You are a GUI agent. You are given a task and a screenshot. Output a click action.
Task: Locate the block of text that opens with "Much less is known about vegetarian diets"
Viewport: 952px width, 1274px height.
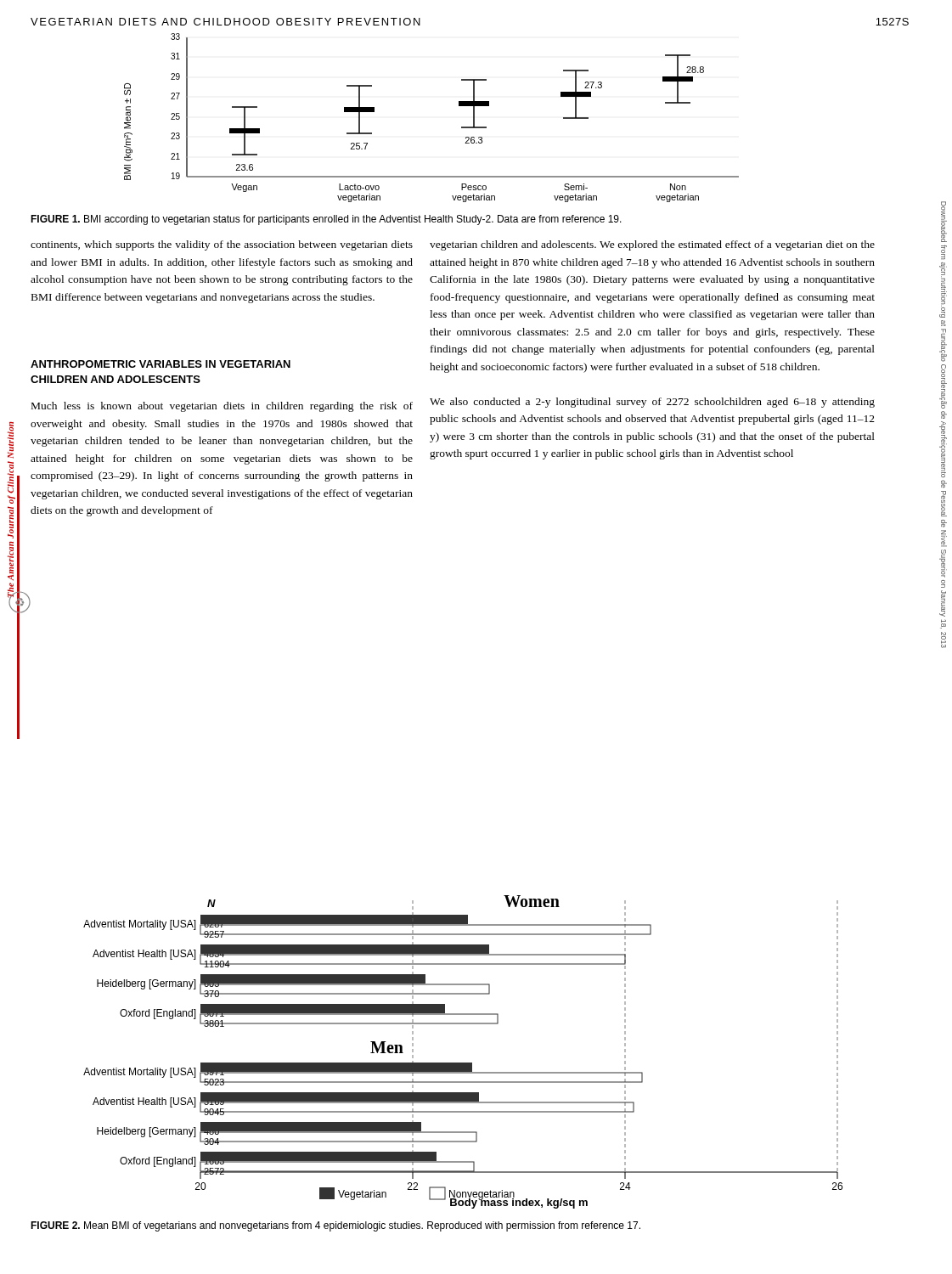[222, 458]
